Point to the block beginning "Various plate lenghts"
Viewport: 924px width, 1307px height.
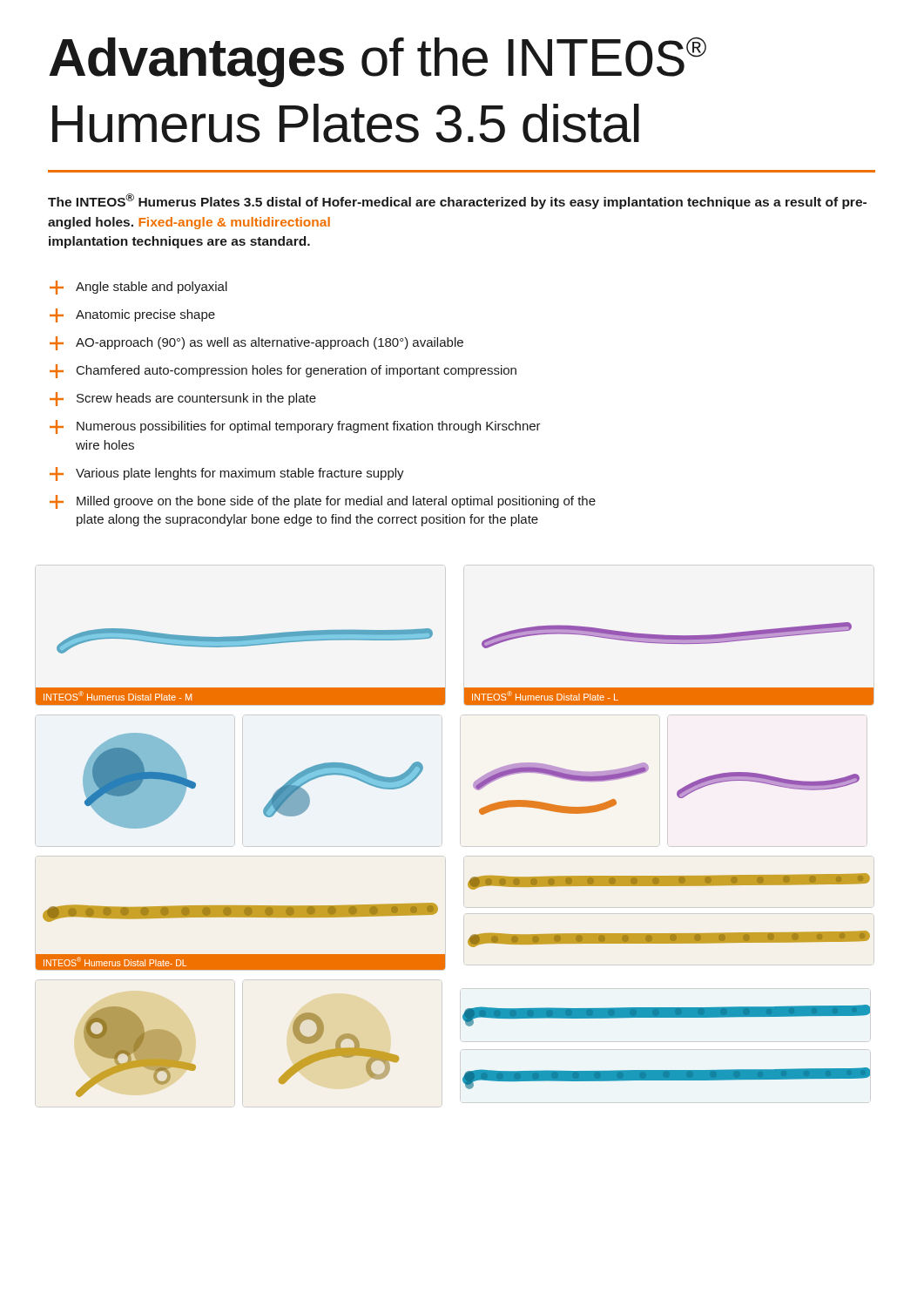(226, 473)
